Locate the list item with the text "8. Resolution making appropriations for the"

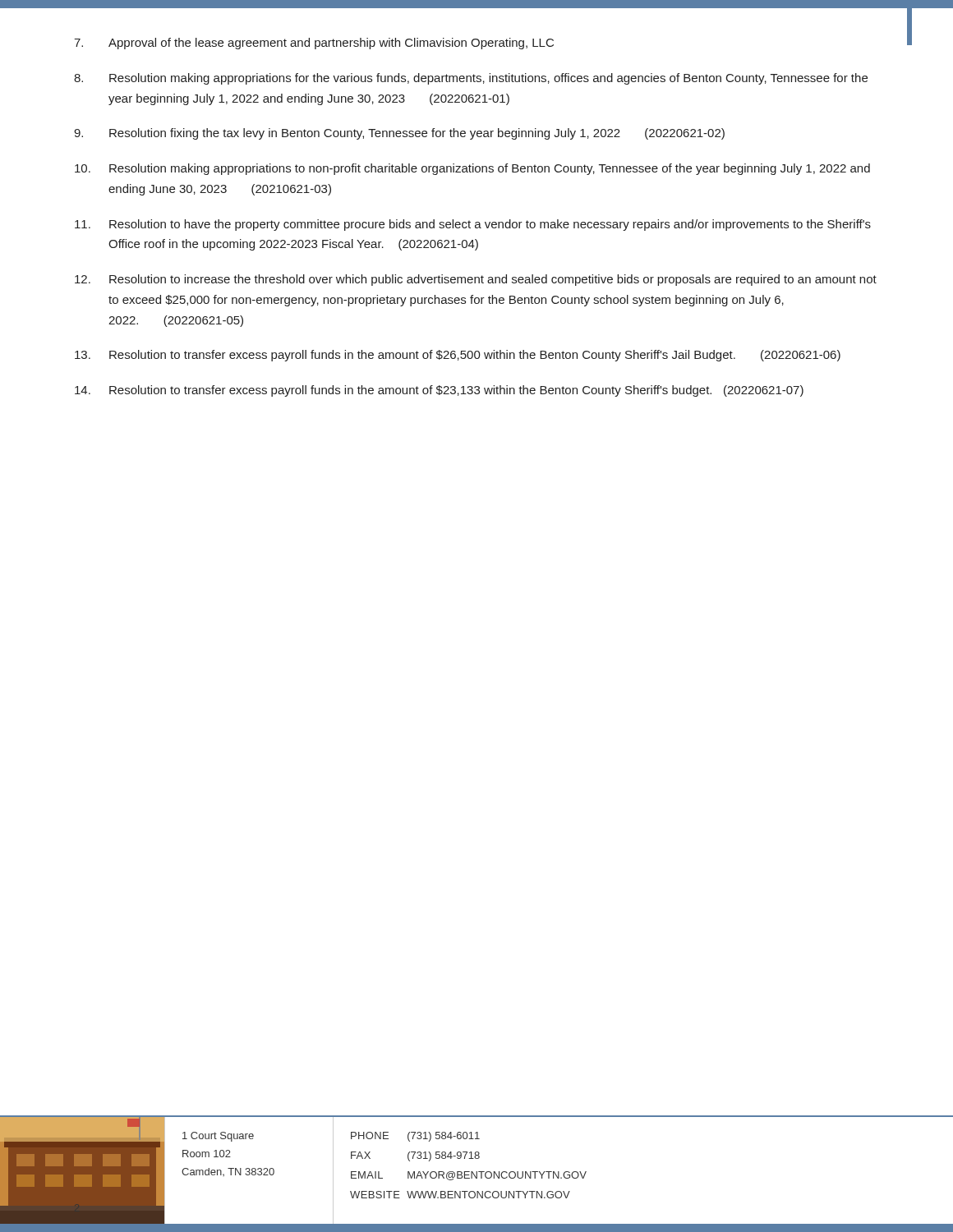[x=476, y=88]
